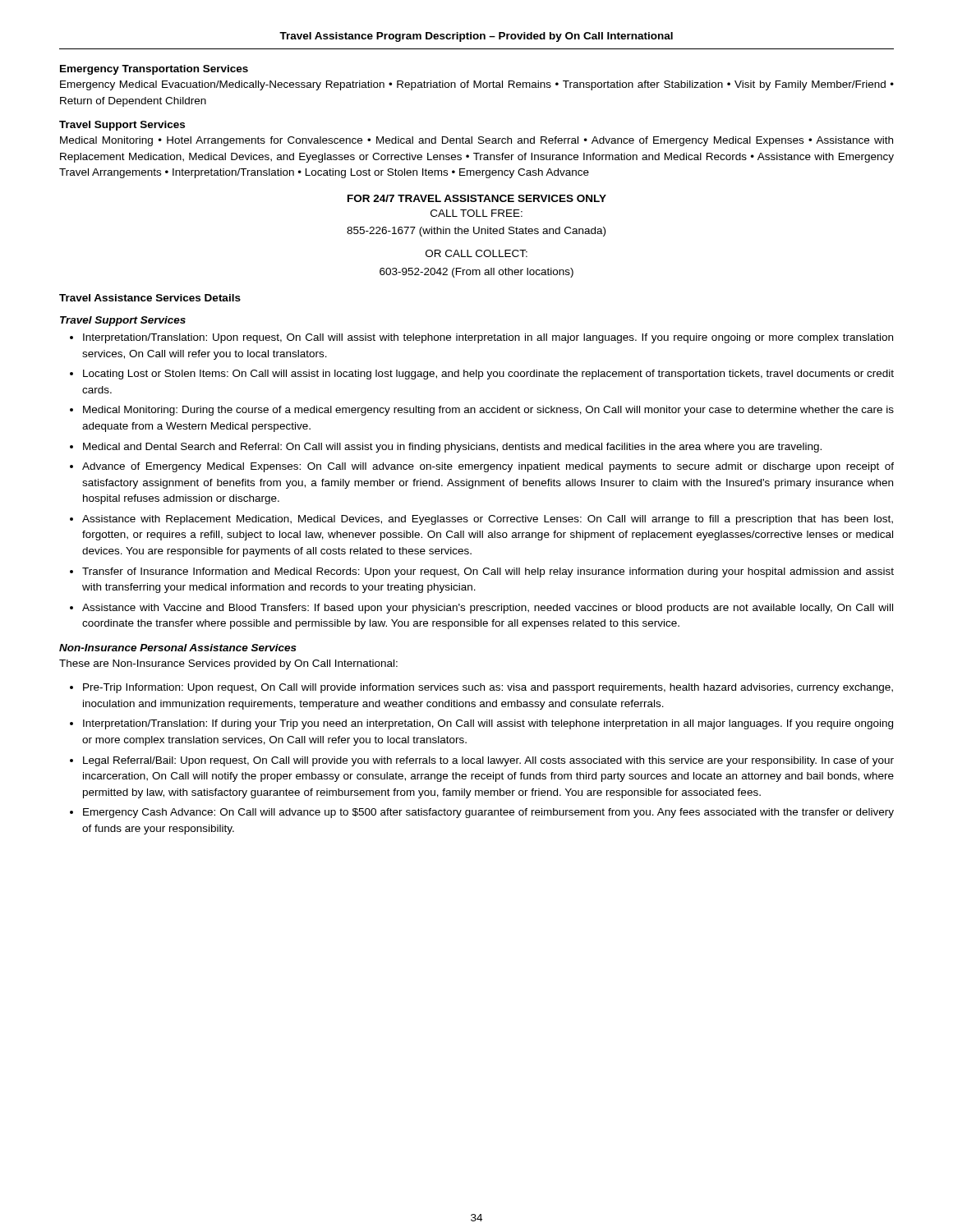Navigate to the block starting "Emergency Cash Advance: On Call will"
This screenshot has height=1232, width=953.
pos(488,820)
